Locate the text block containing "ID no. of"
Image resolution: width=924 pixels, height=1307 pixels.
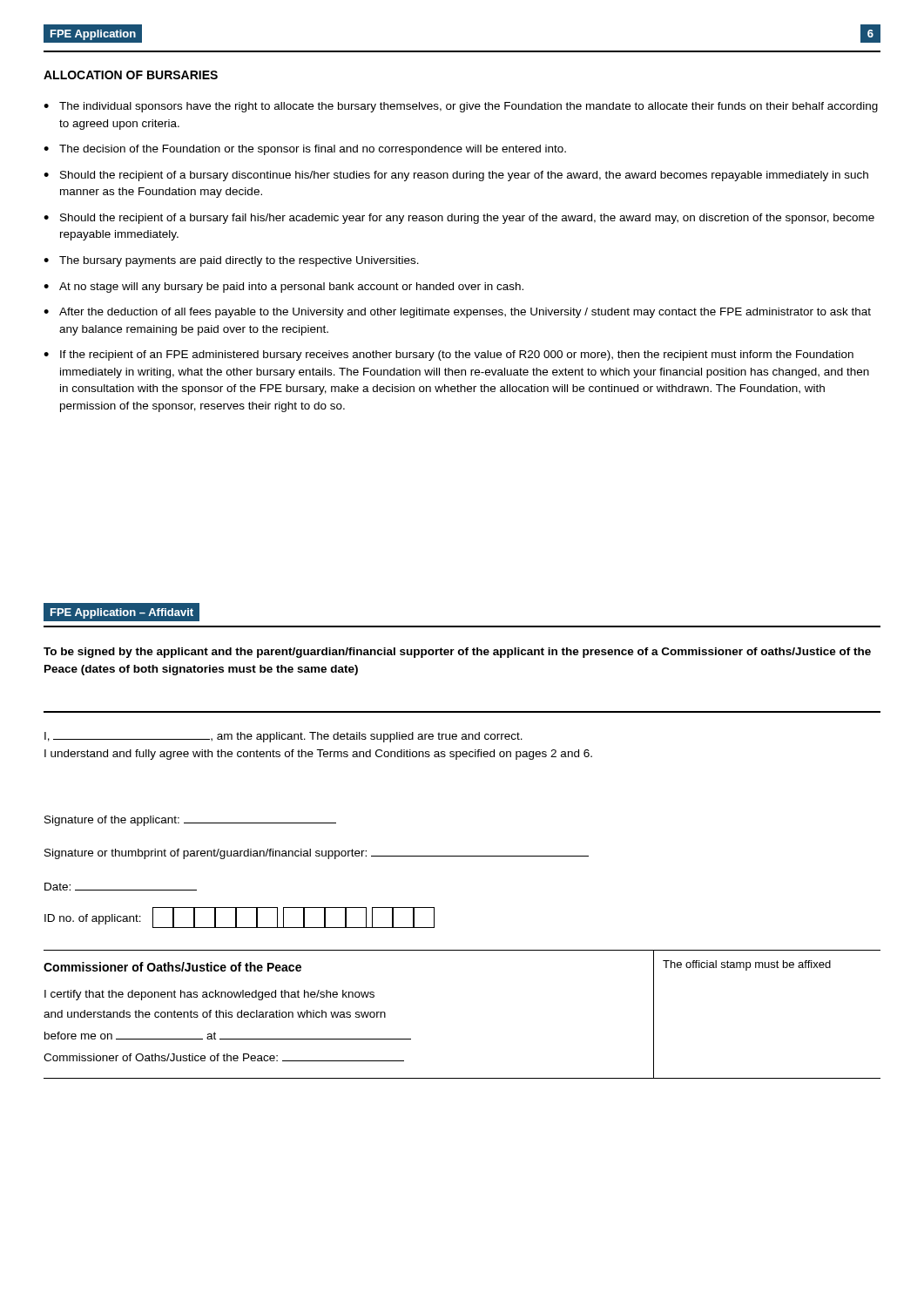point(239,918)
